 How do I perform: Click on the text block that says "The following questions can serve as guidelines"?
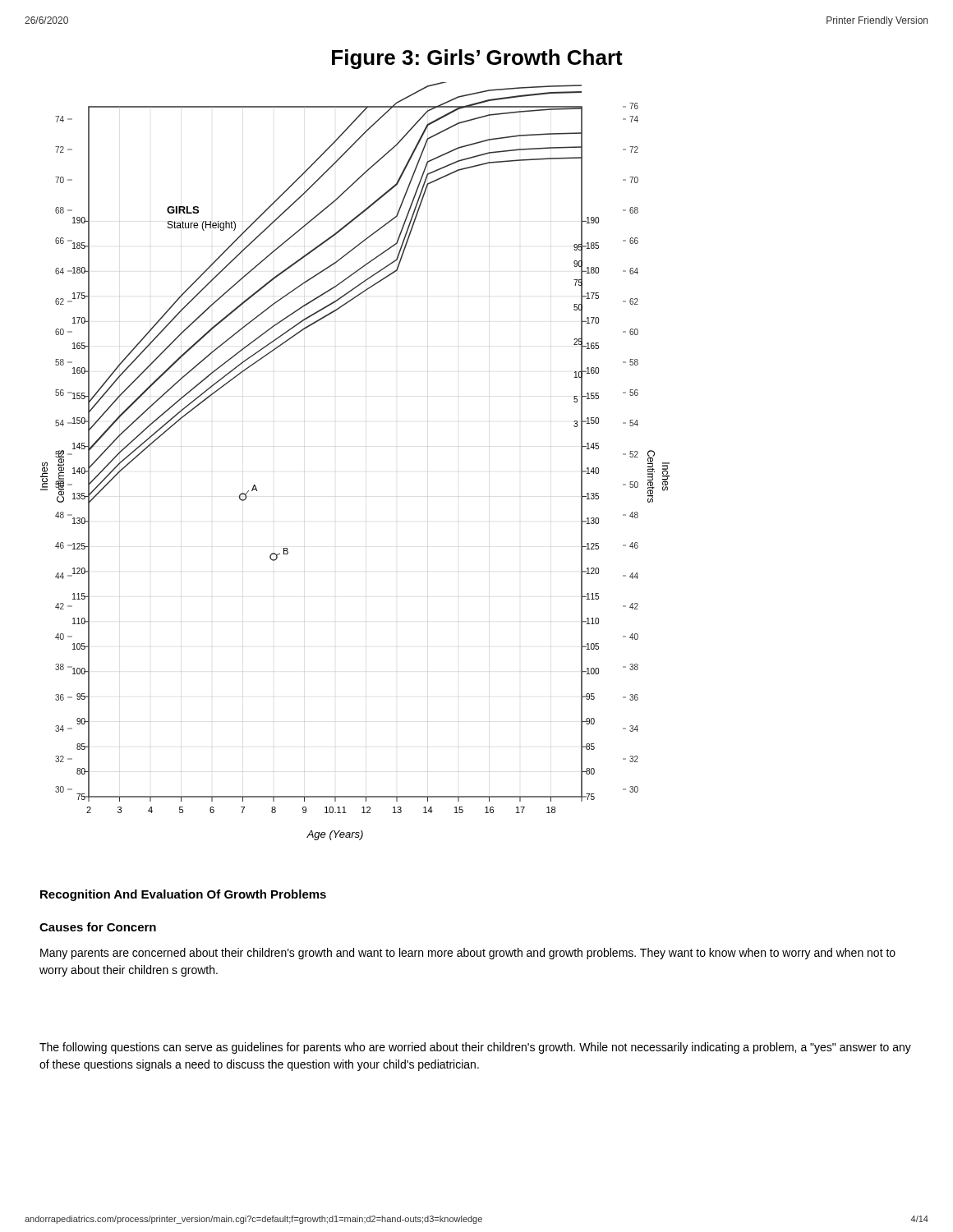click(x=475, y=1056)
